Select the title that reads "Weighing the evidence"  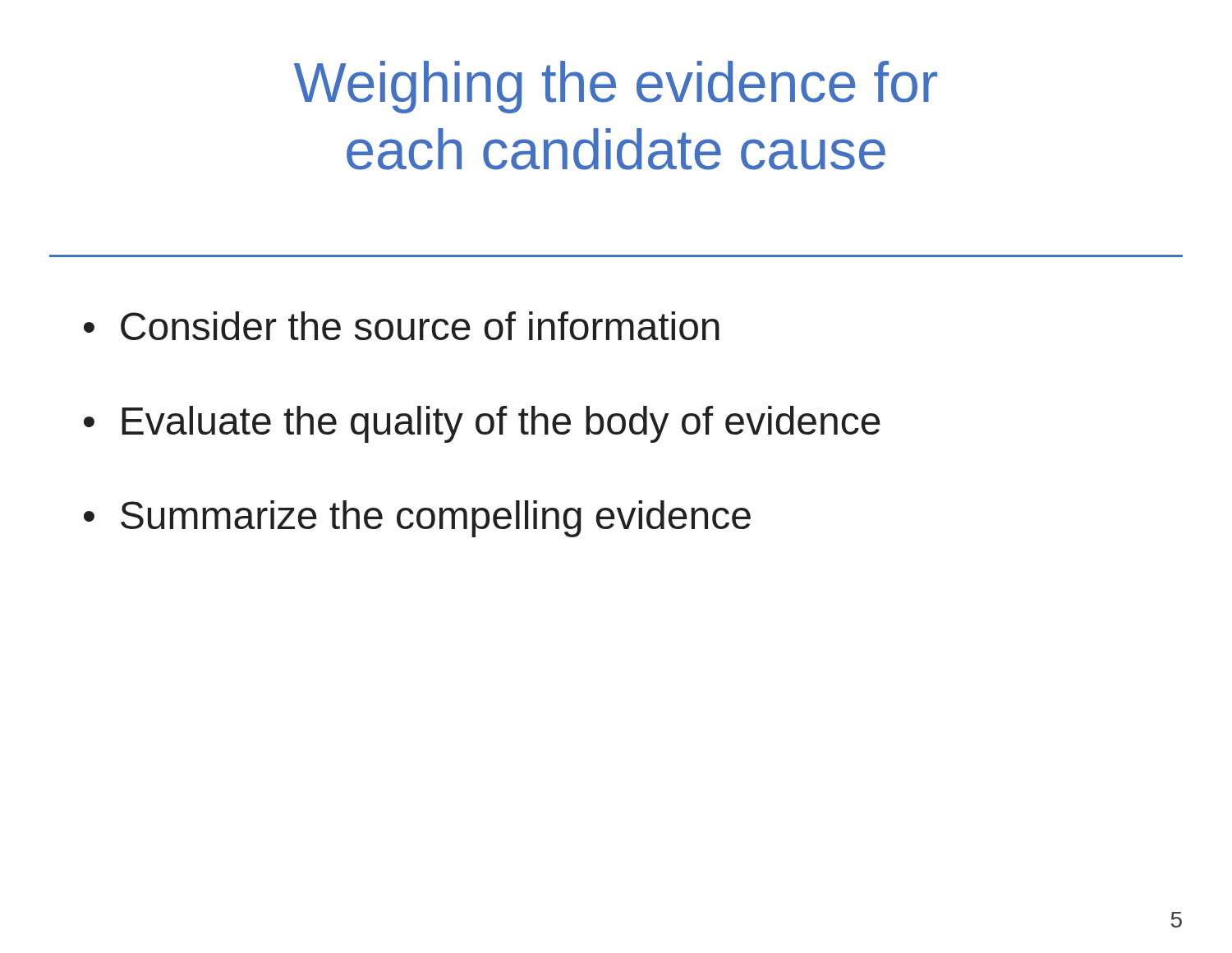tap(616, 116)
